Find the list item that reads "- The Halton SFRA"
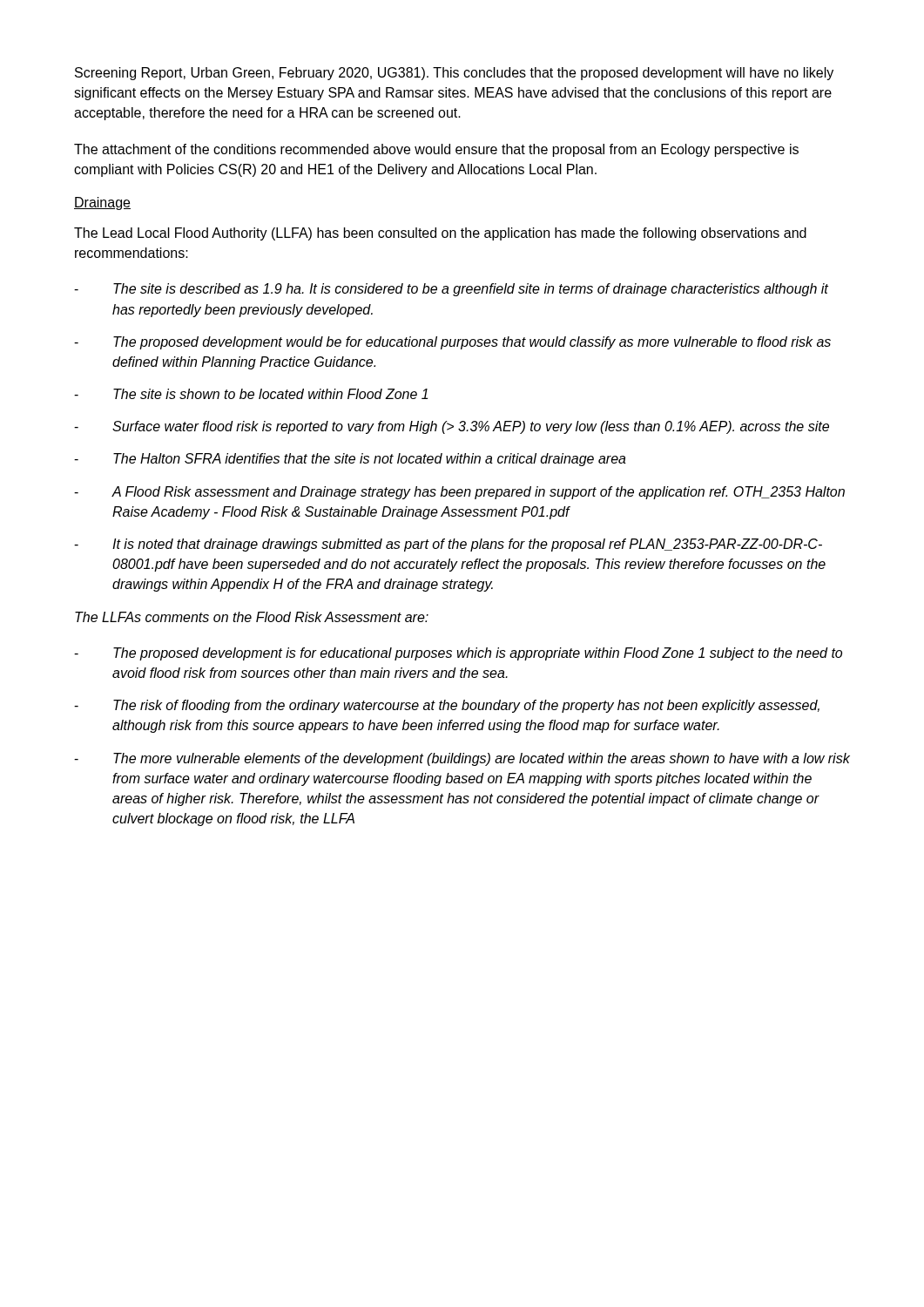The image size is (924, 1307). click(462, 459)
